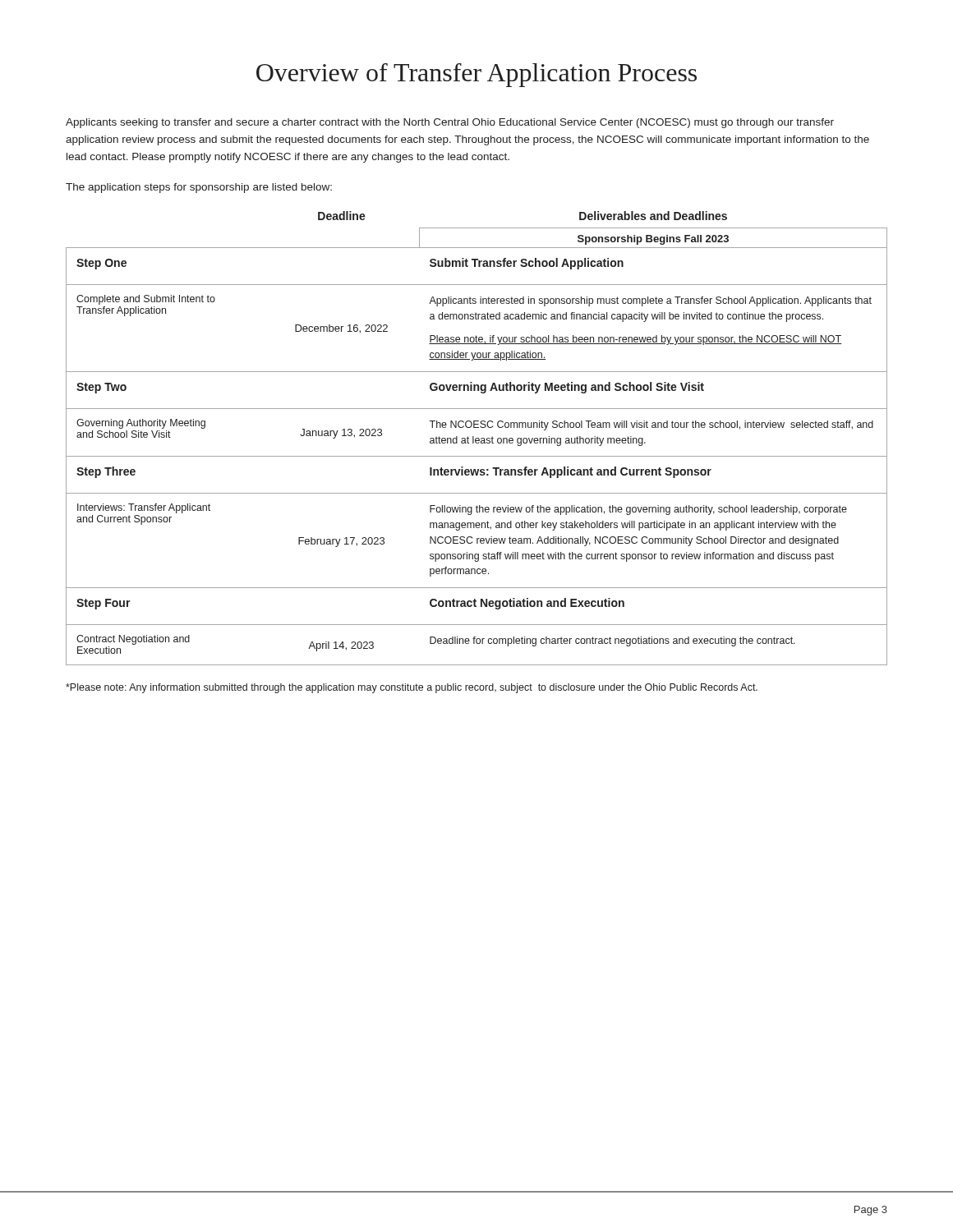Navigate to the region starting "Please note: Any information submitted through the application"
Screen dimensions: 1232x953
pyautogui.click(x=412, y=687)
